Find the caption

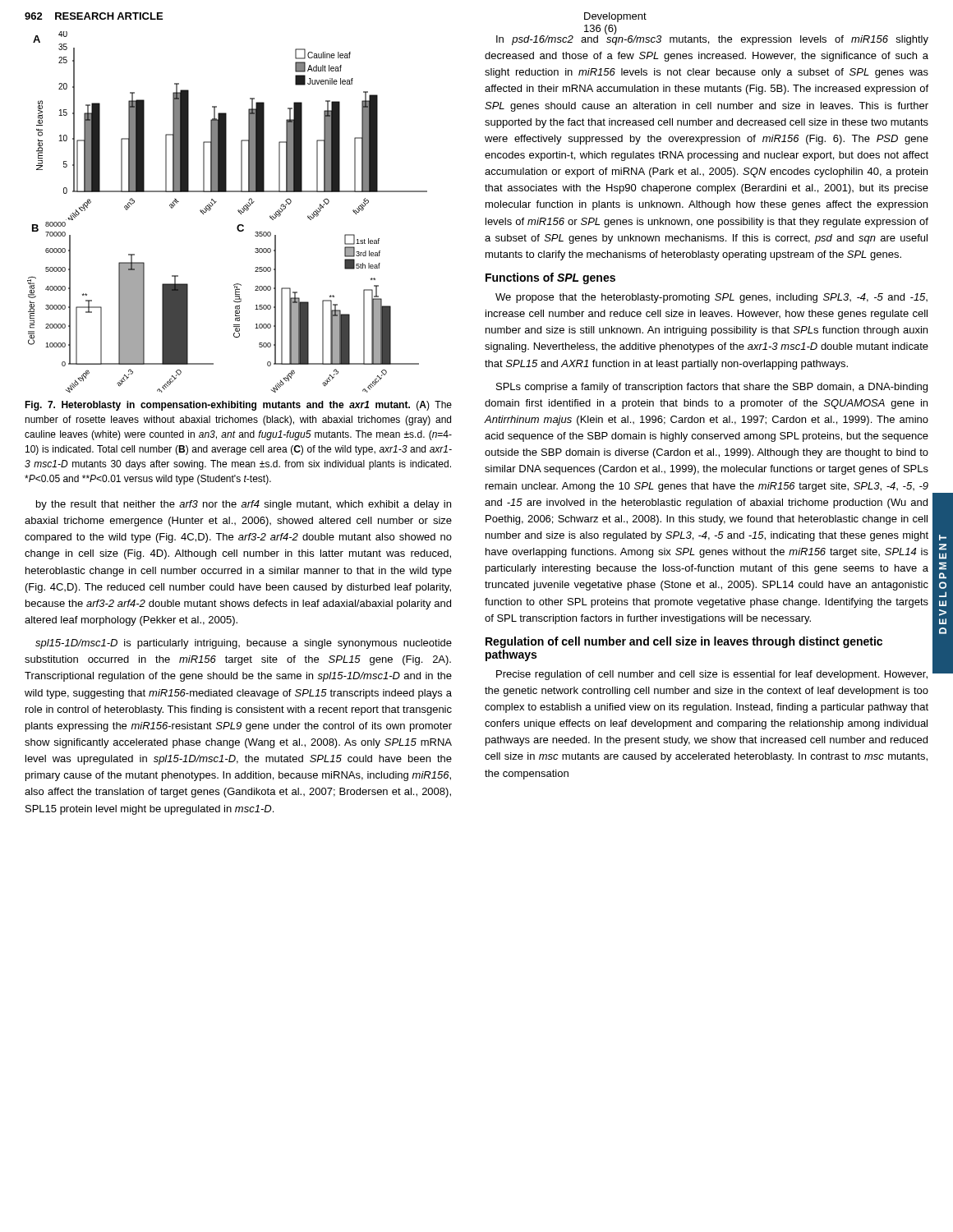point(238,442)
